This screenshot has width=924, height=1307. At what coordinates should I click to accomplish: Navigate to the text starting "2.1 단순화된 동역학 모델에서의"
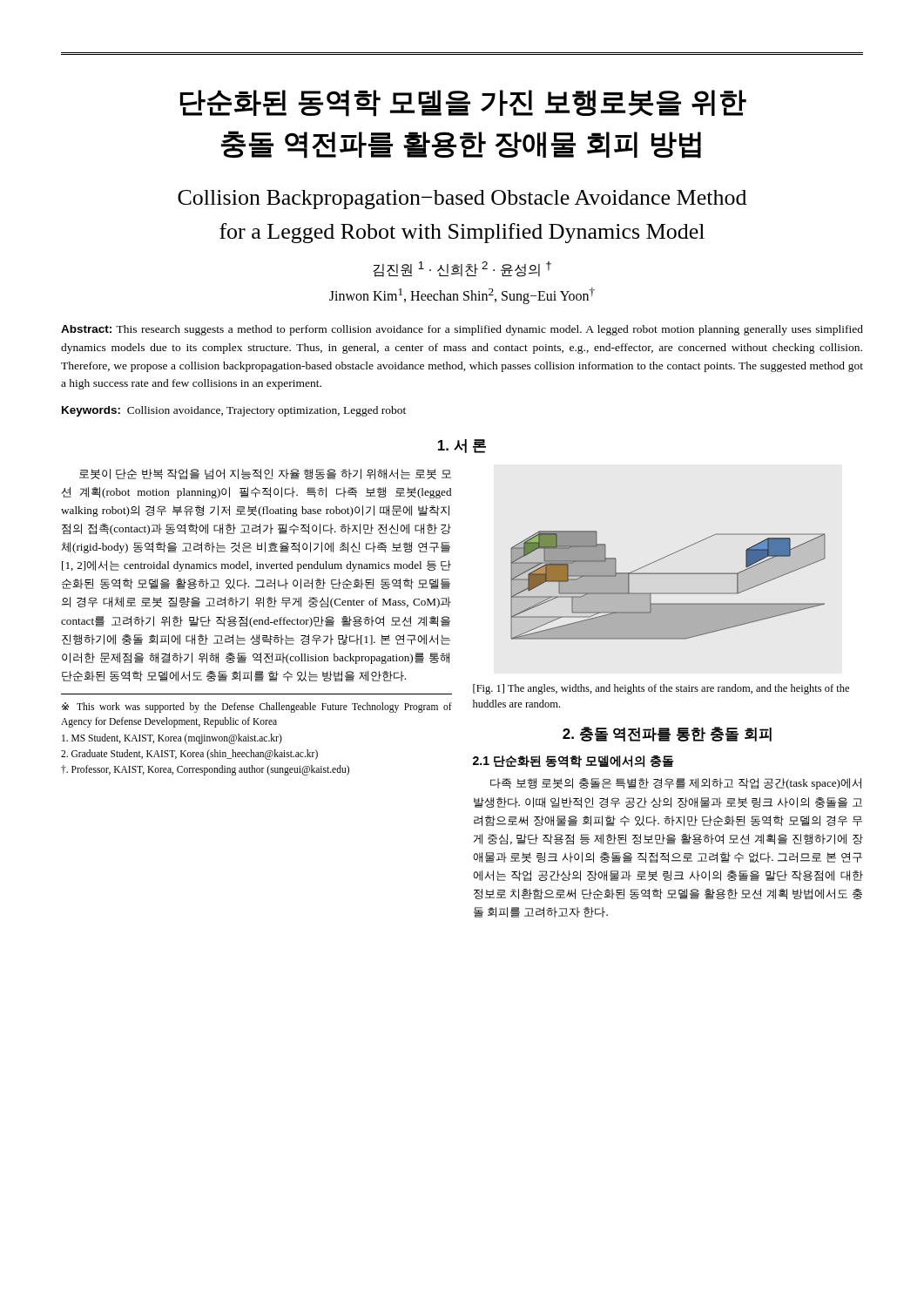pos(573,761)
